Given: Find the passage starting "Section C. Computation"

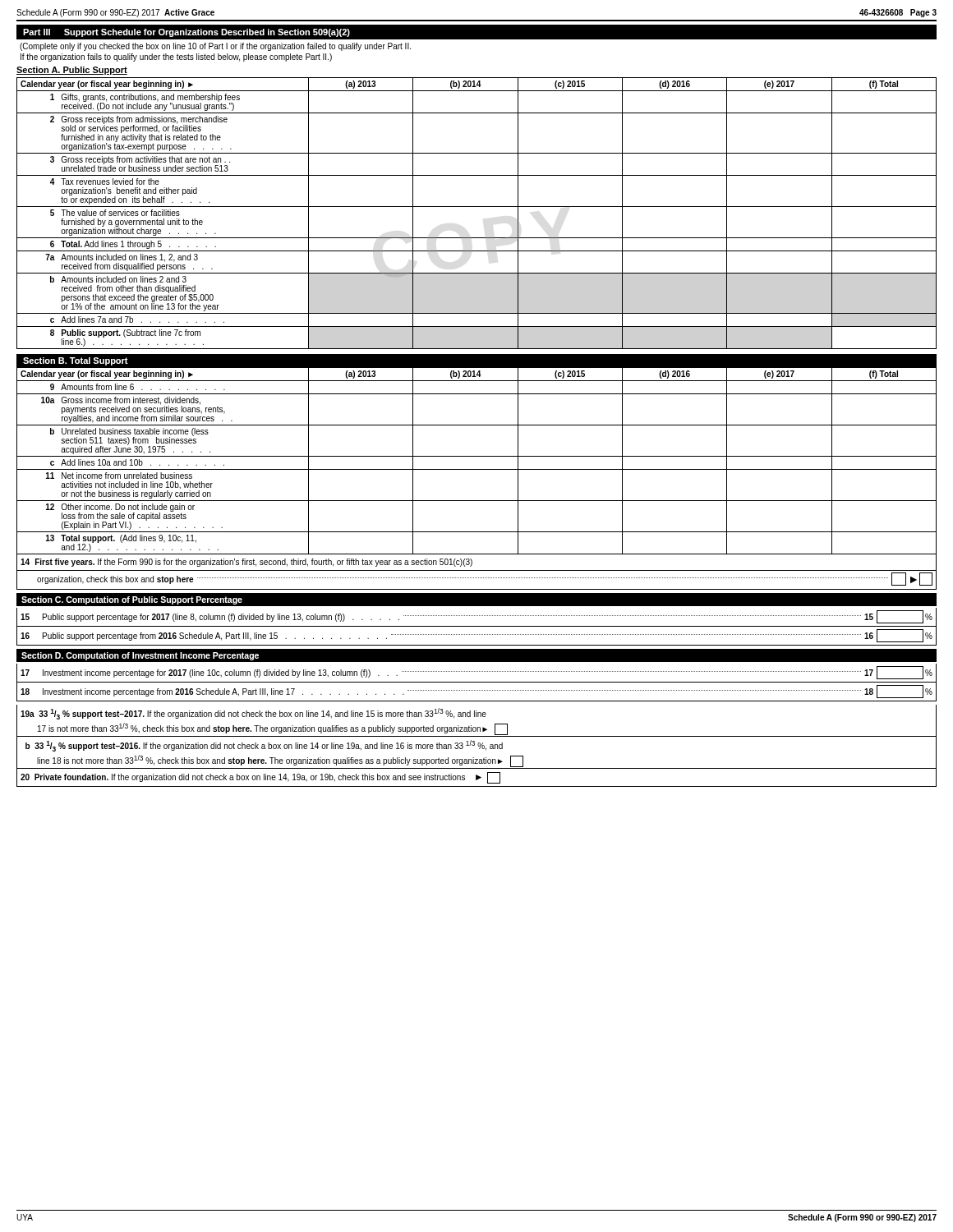Looking at the screenshot, I should [132, 600].
